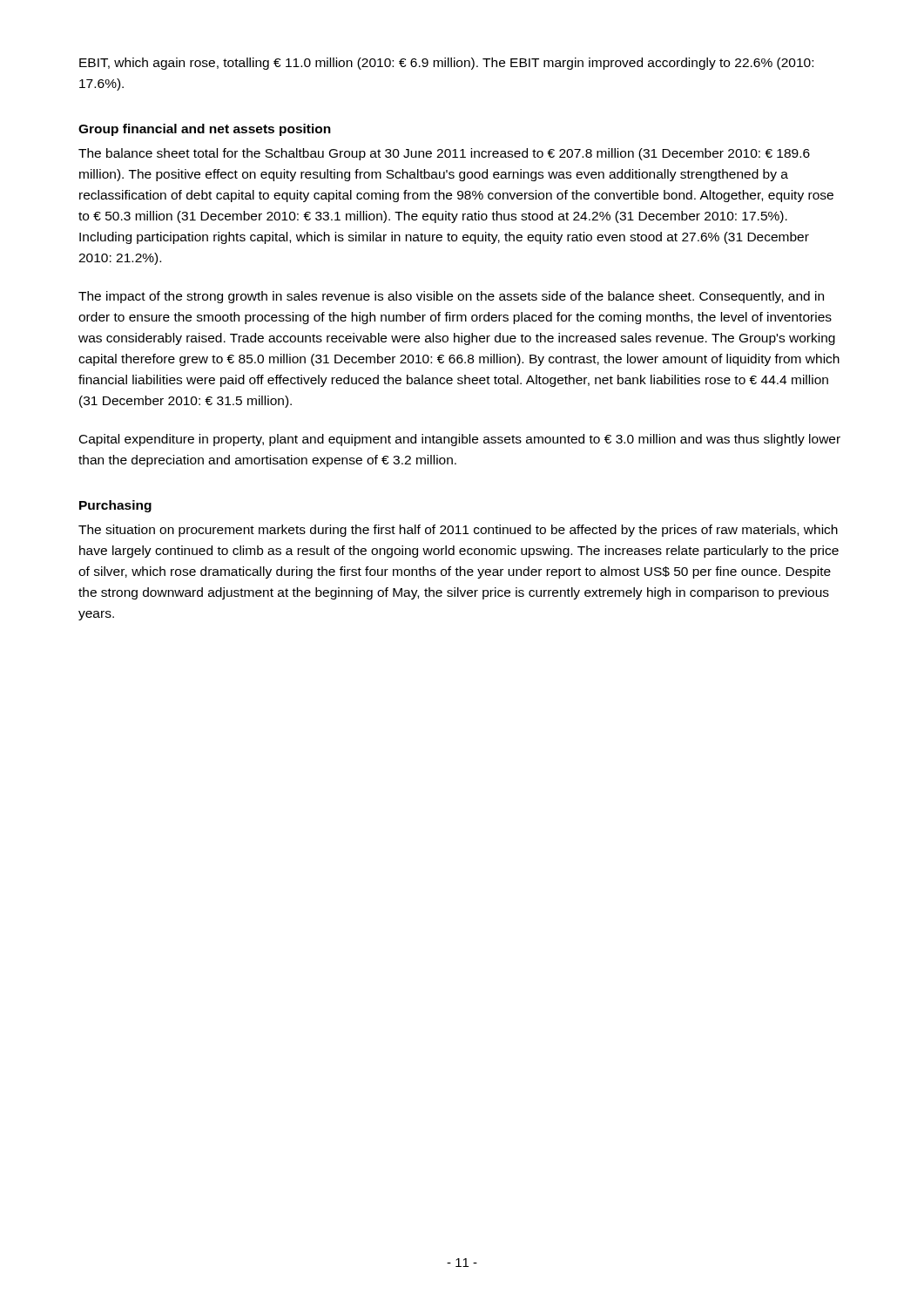Click on the element starting "The impact of the strong growth"
Viewport: 924px width, 1307px height.
click(x=459, y=348)
